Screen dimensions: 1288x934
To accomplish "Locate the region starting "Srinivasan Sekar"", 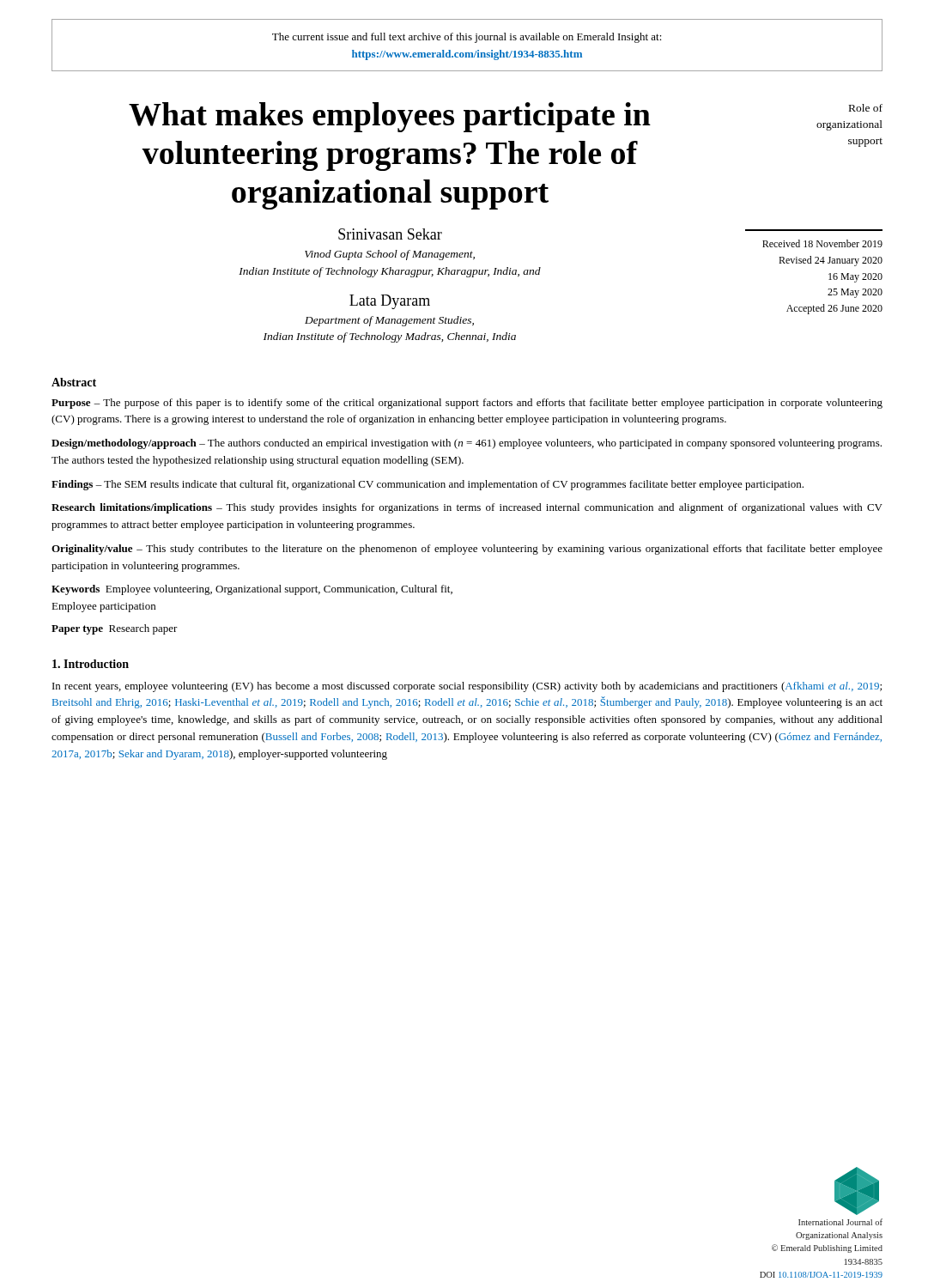I will [x=390, y=235].
